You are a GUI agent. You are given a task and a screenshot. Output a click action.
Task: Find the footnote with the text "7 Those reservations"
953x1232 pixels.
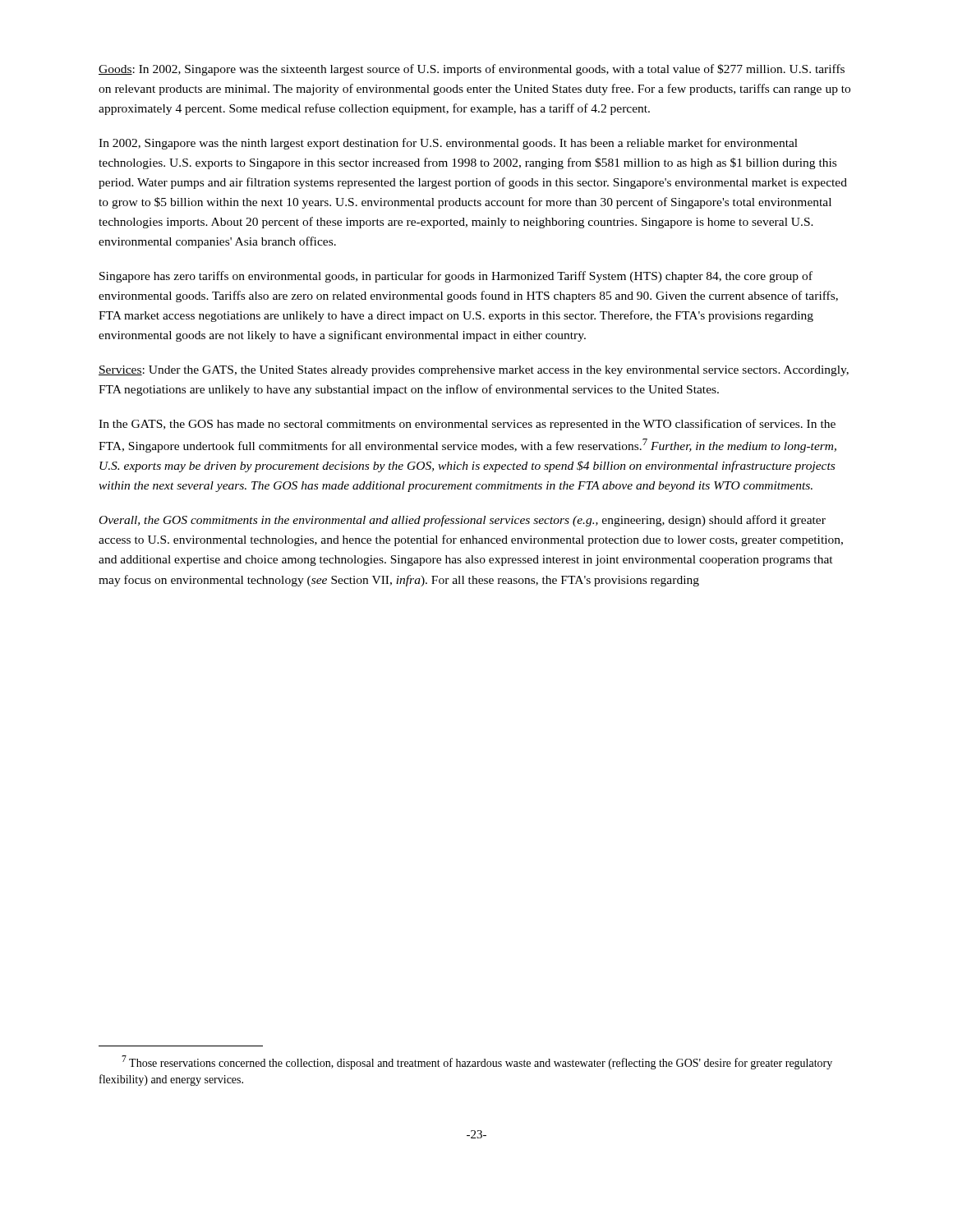coord(465,1070)
